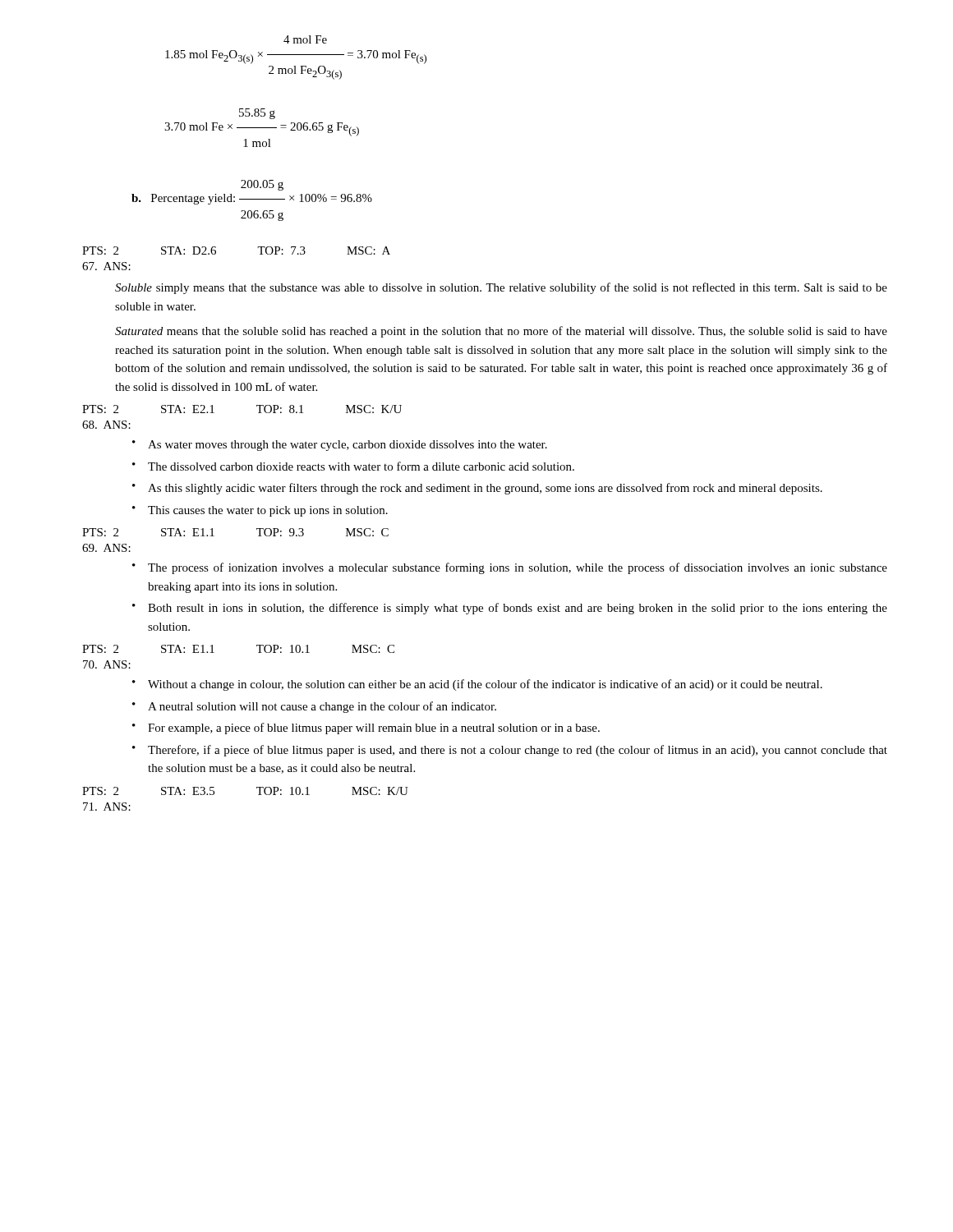Click on the passage starting "PTS: 2 STA: E1.1 TOP: 10.1"
Screen dimensions: 1232x953
click(x=100, y=648)
